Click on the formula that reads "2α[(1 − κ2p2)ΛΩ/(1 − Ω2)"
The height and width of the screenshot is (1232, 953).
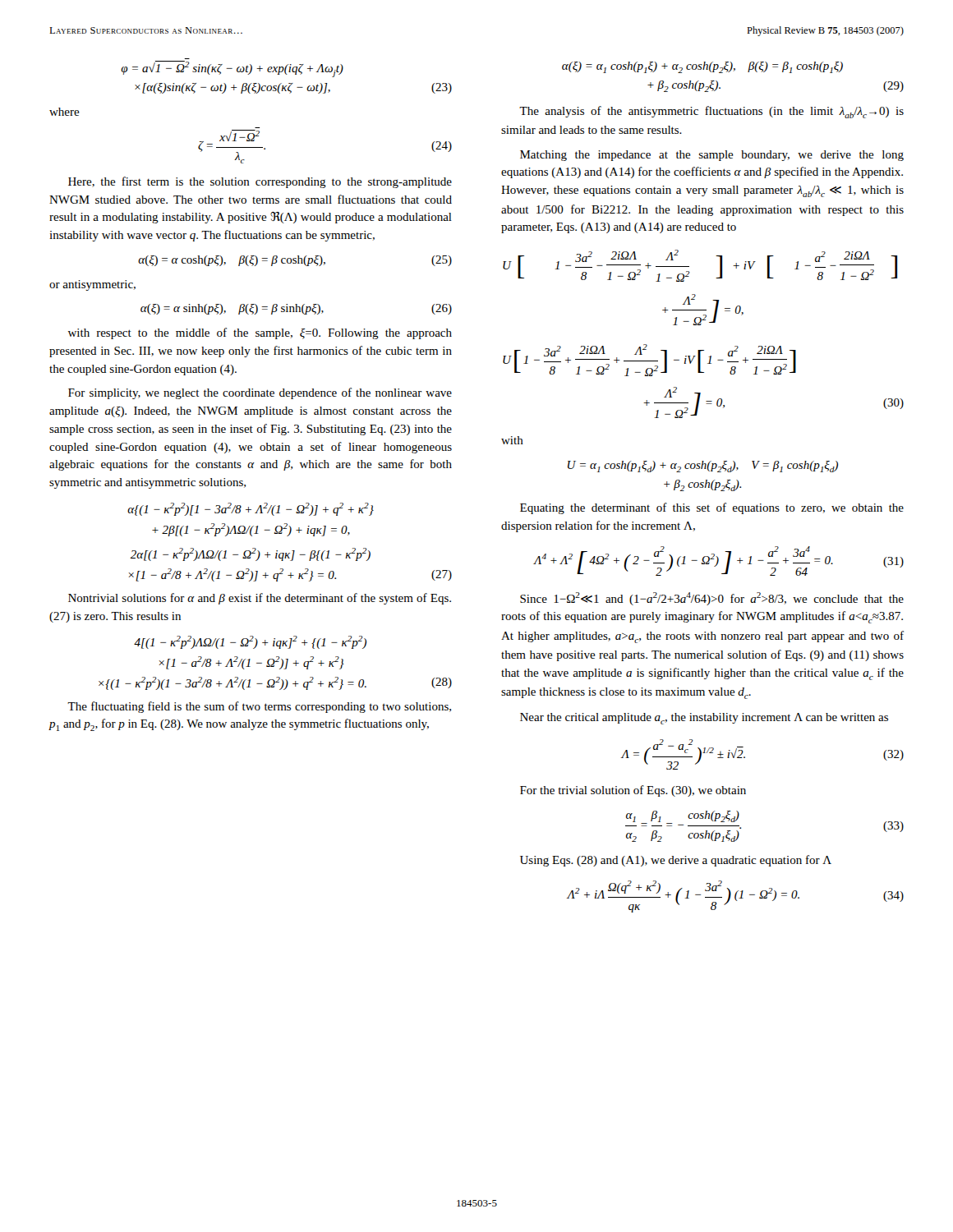point(251,564)
